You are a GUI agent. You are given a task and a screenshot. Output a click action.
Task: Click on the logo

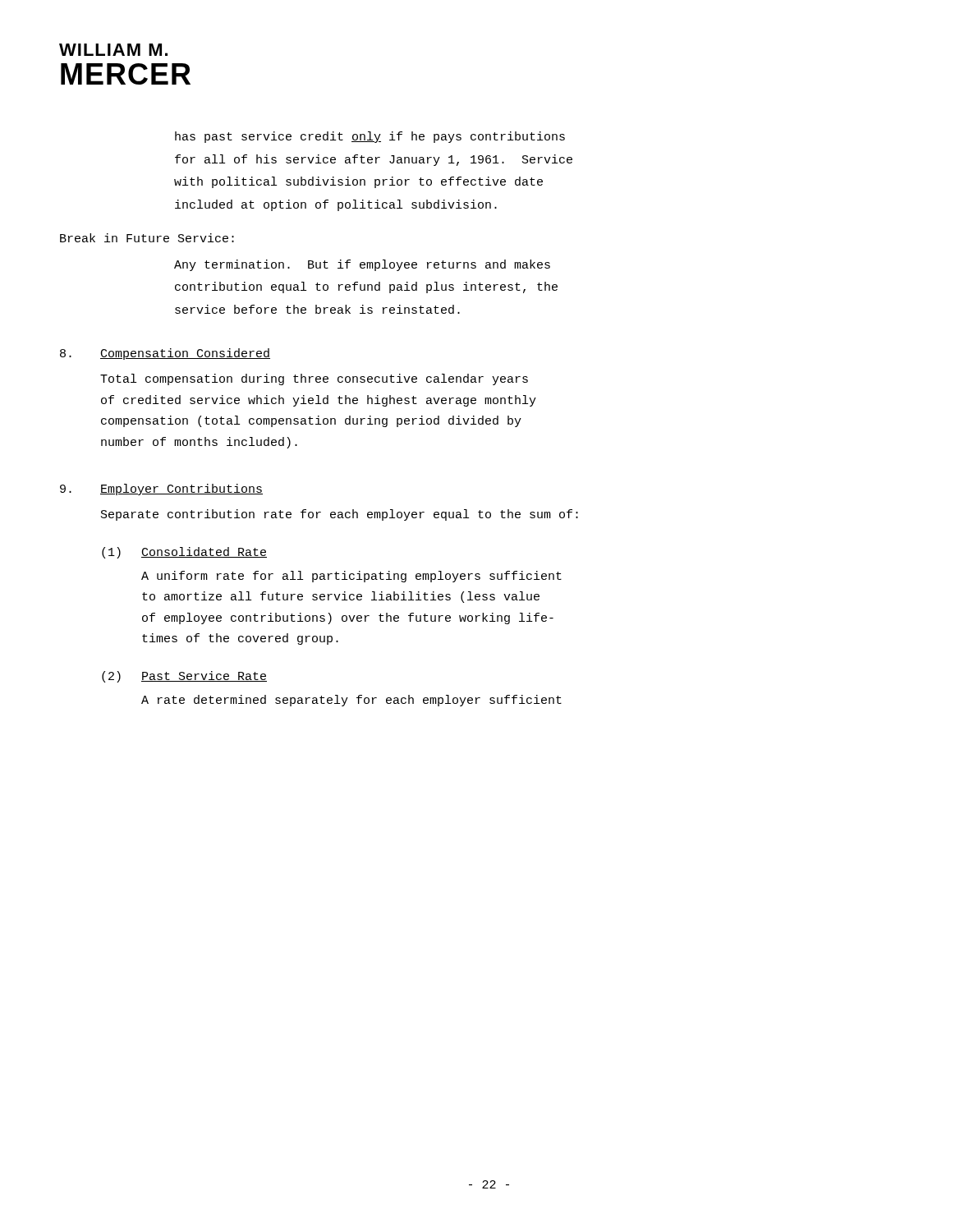click(126, 65)
